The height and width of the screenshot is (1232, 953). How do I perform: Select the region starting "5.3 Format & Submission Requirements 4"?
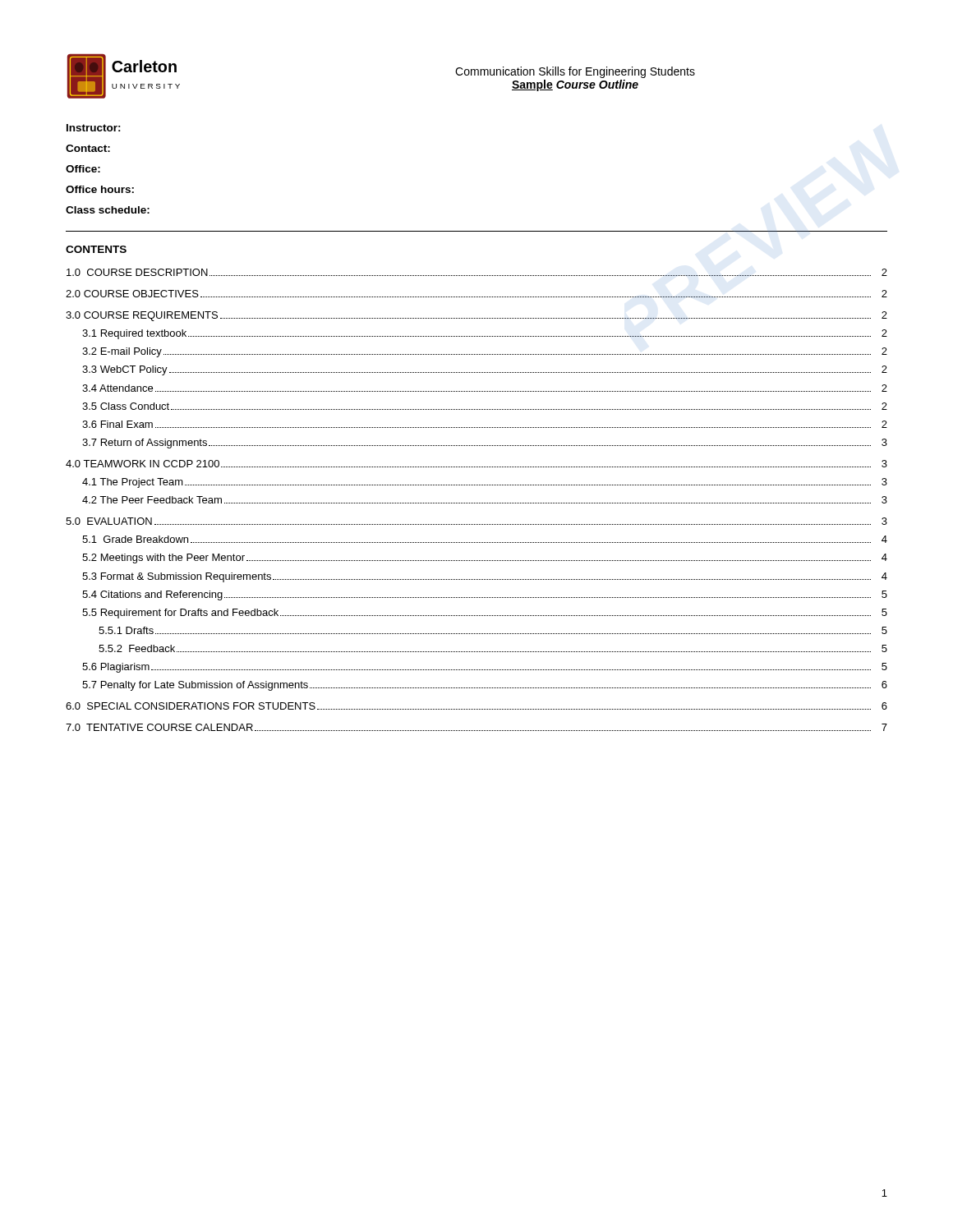click(x=485, y=576)
